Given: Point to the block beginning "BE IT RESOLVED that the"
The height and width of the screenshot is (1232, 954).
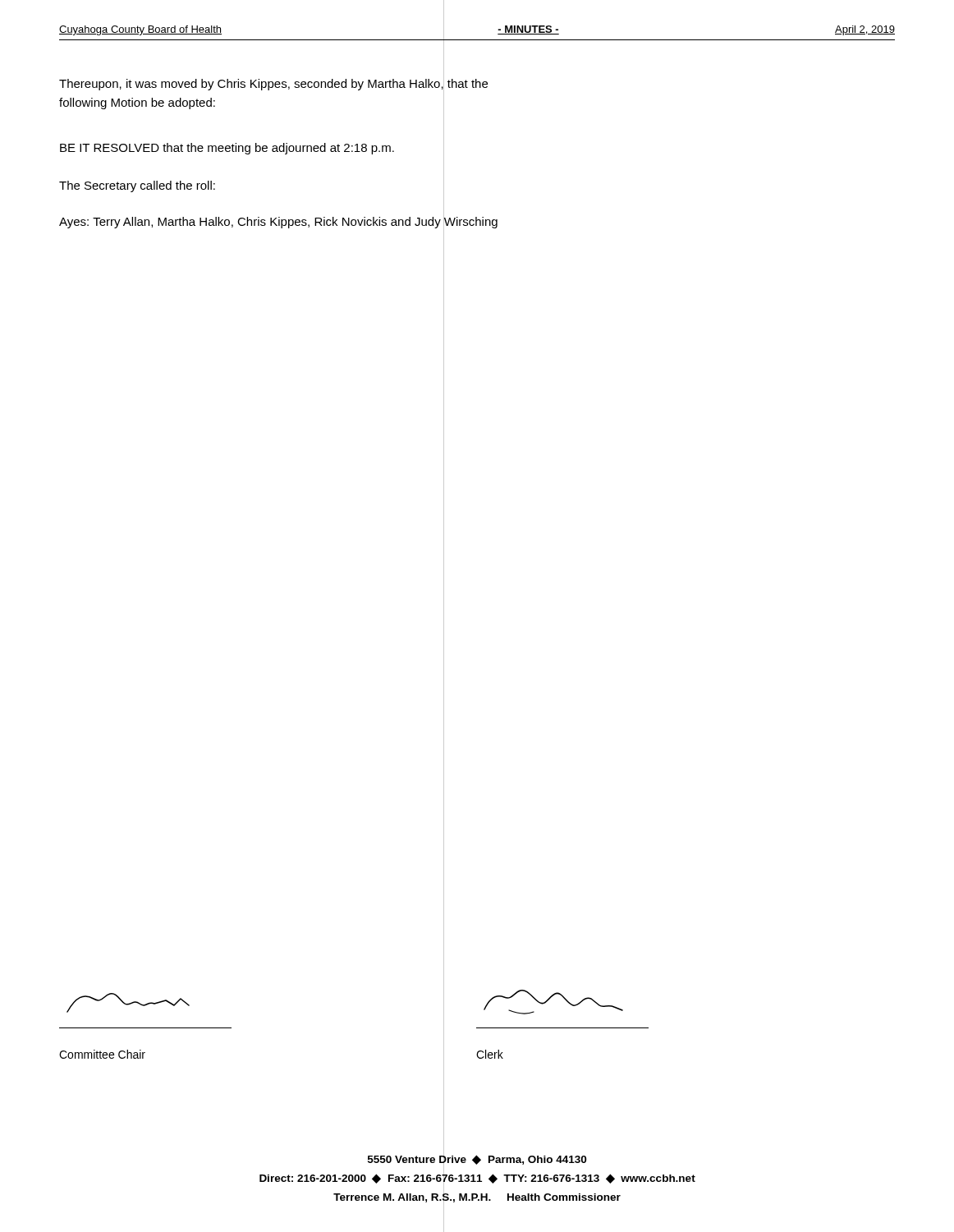Looking at the screenshot, I should tap(227, 147).
